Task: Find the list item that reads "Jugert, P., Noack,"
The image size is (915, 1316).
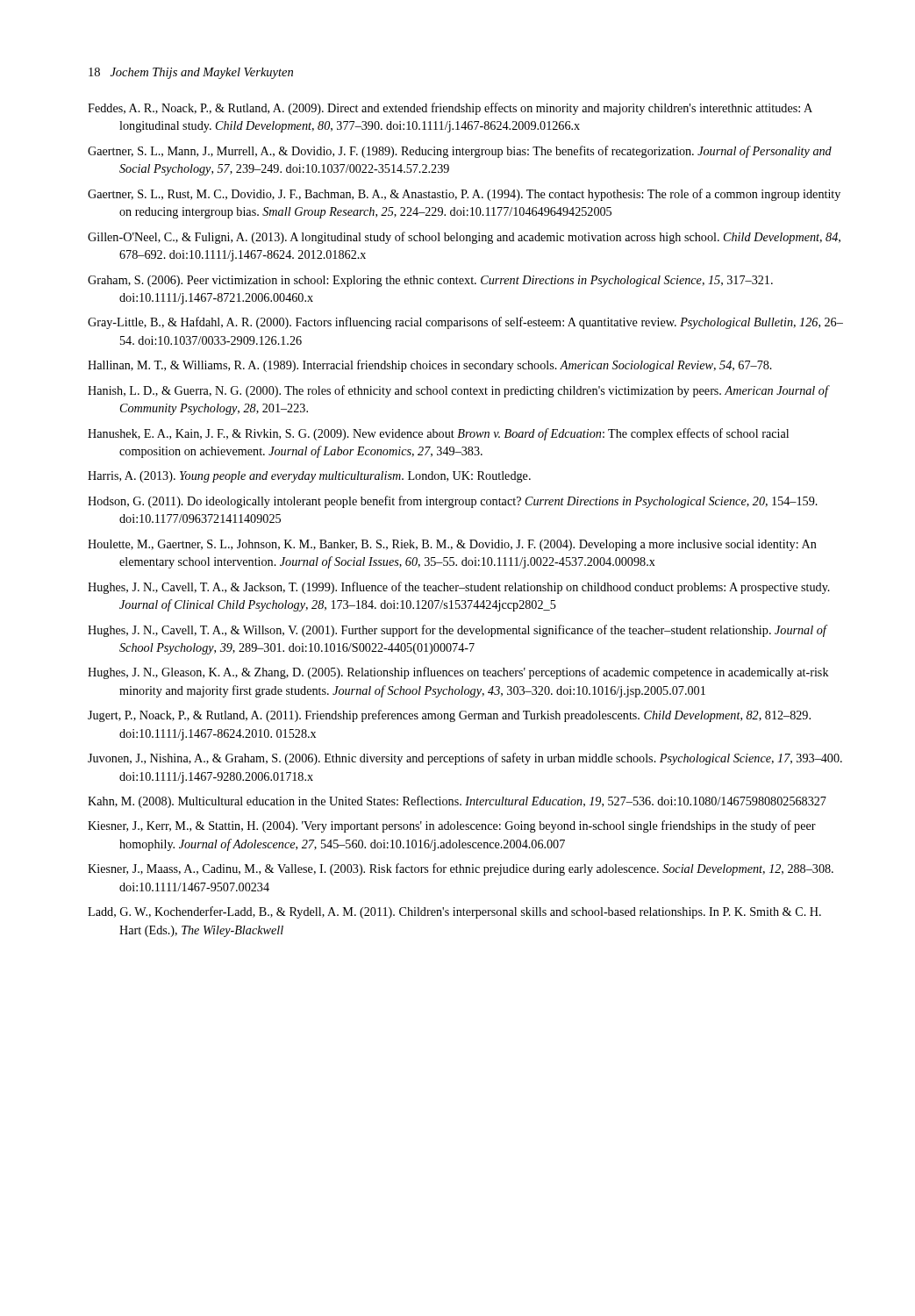Action: pos(450,724)
